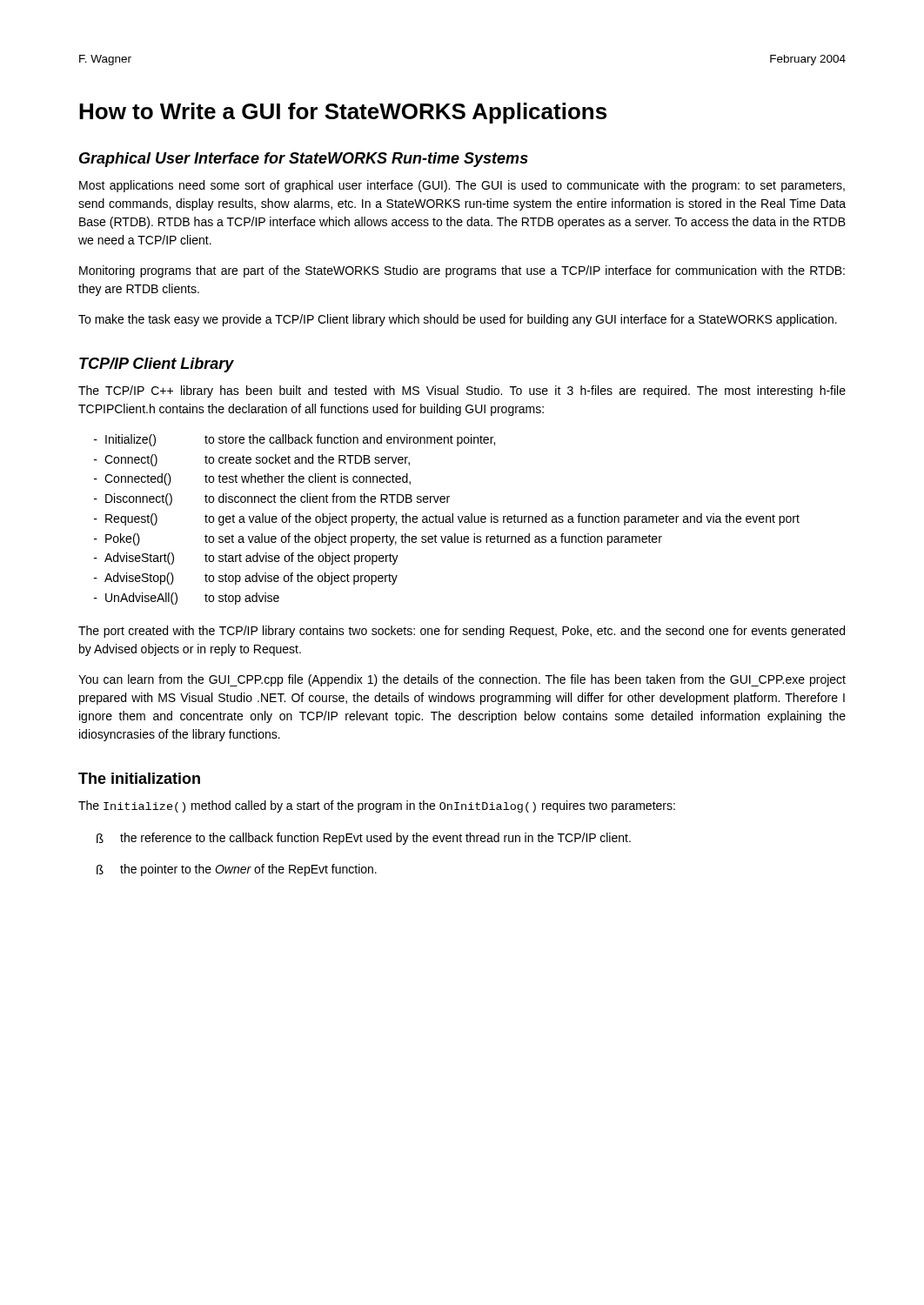Where is the passage that starts "- UnAdviseAll() to stop"?
Image resolution: width=924 pixels, height=1305 pixels.
click(137, 598)
